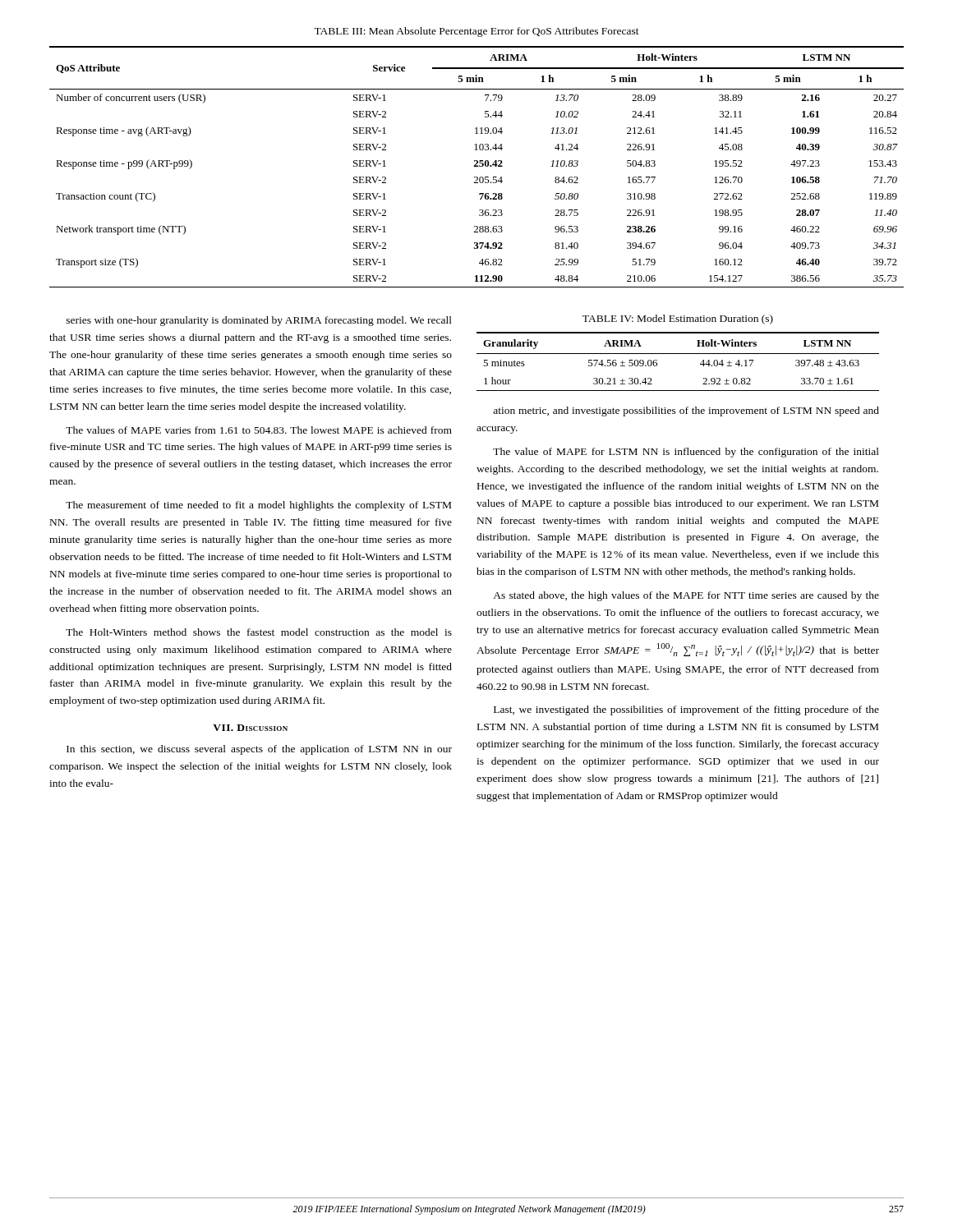Select the region starting "TABLE IV: Model Estimation Duration (s)"
The image size is (953, 1232).
[x=678, y=318]
